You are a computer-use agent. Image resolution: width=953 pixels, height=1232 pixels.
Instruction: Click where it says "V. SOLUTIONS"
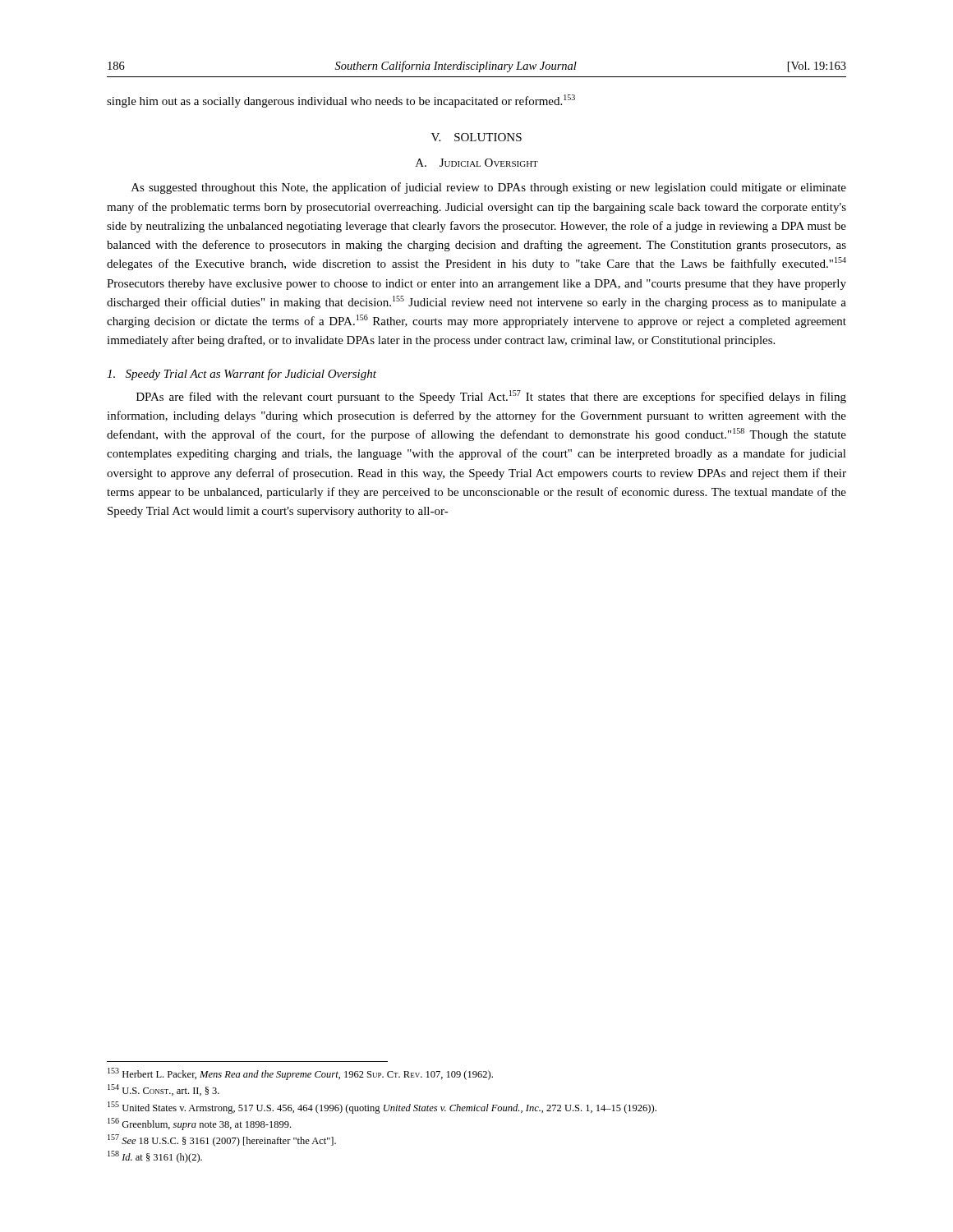(x=476, y=137)
